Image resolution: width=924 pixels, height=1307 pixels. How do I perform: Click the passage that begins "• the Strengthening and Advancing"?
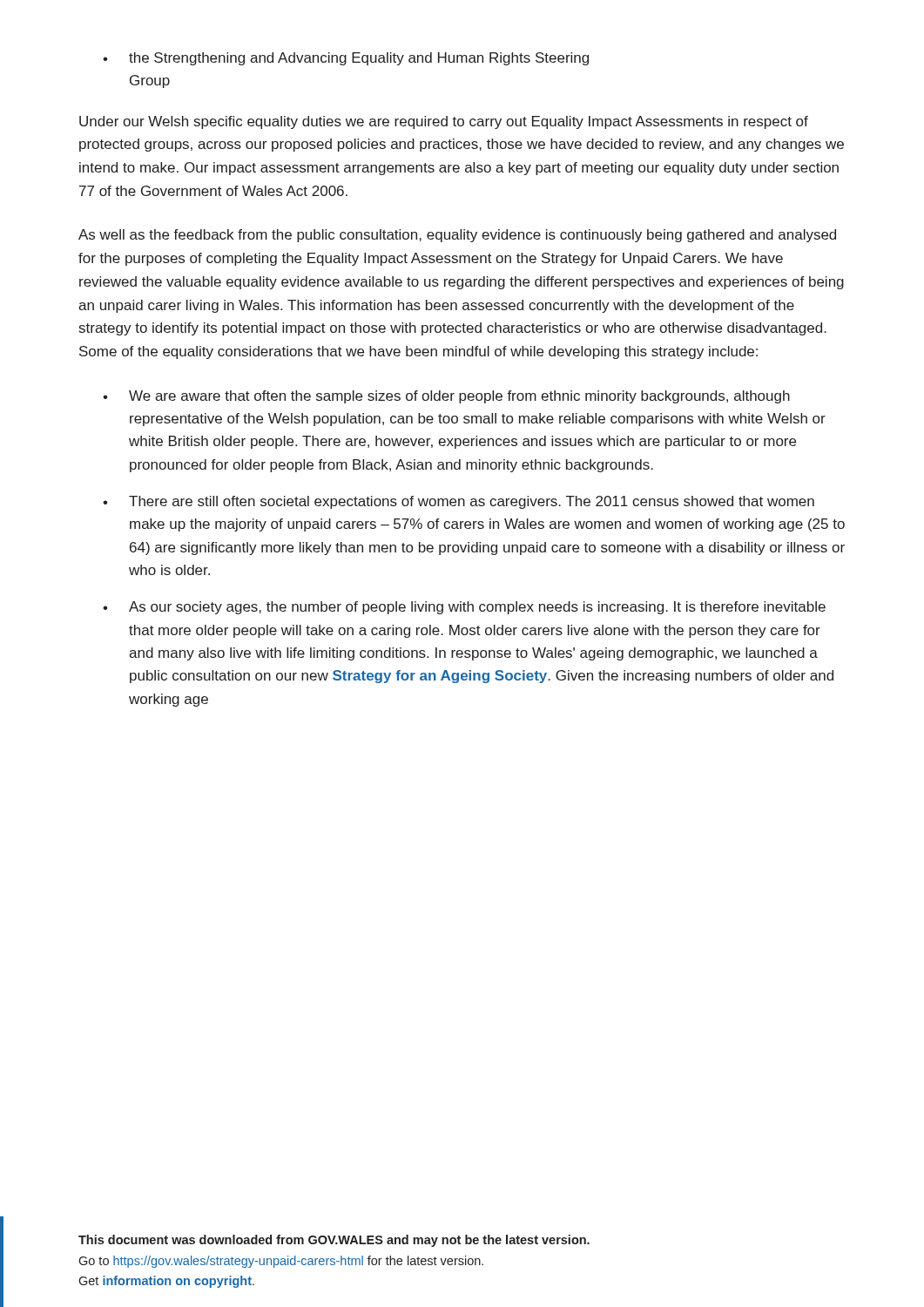474,70
